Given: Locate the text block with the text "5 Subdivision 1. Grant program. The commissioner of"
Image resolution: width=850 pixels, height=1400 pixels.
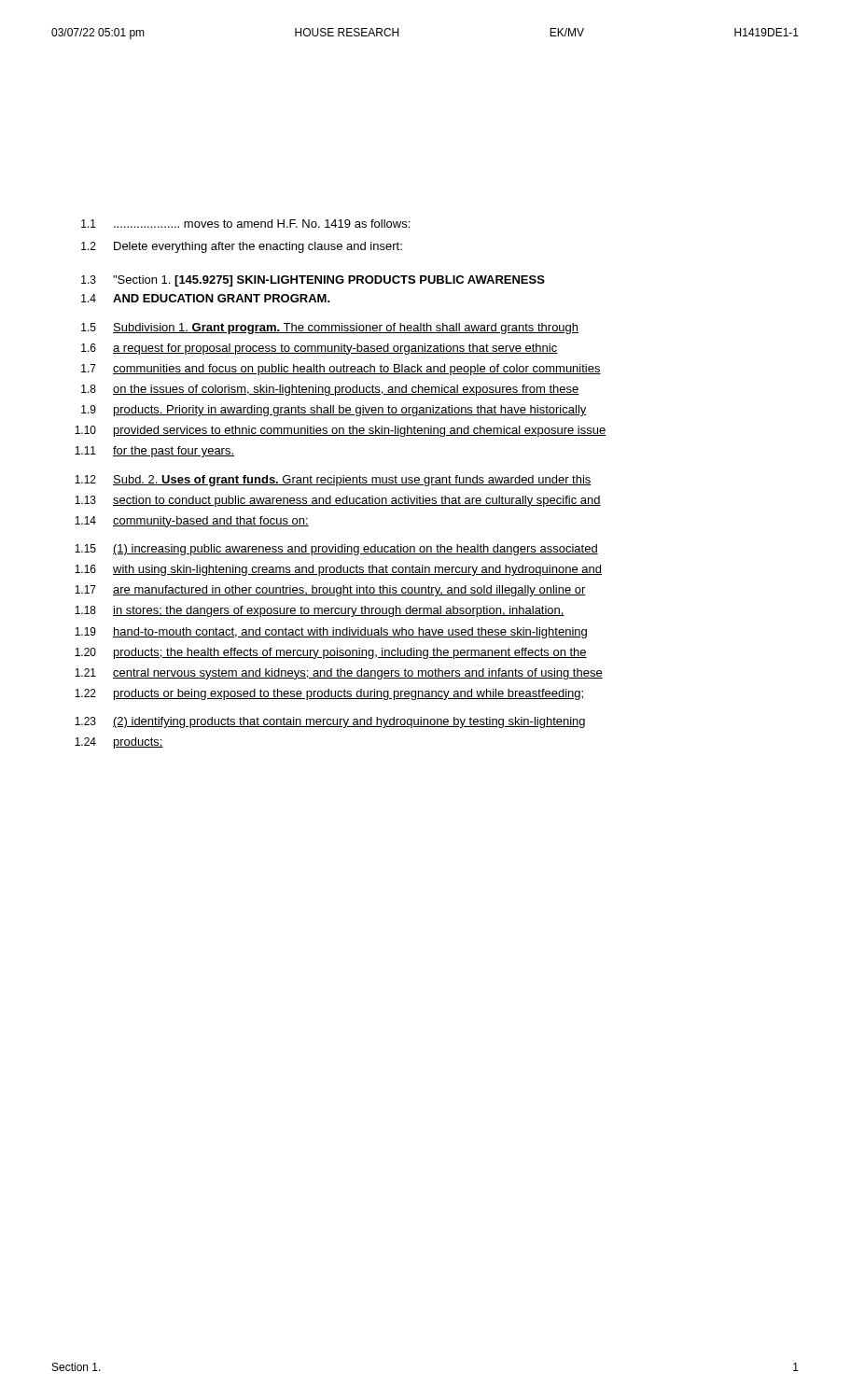Looking at the screenshot, I should click(425, 327).
